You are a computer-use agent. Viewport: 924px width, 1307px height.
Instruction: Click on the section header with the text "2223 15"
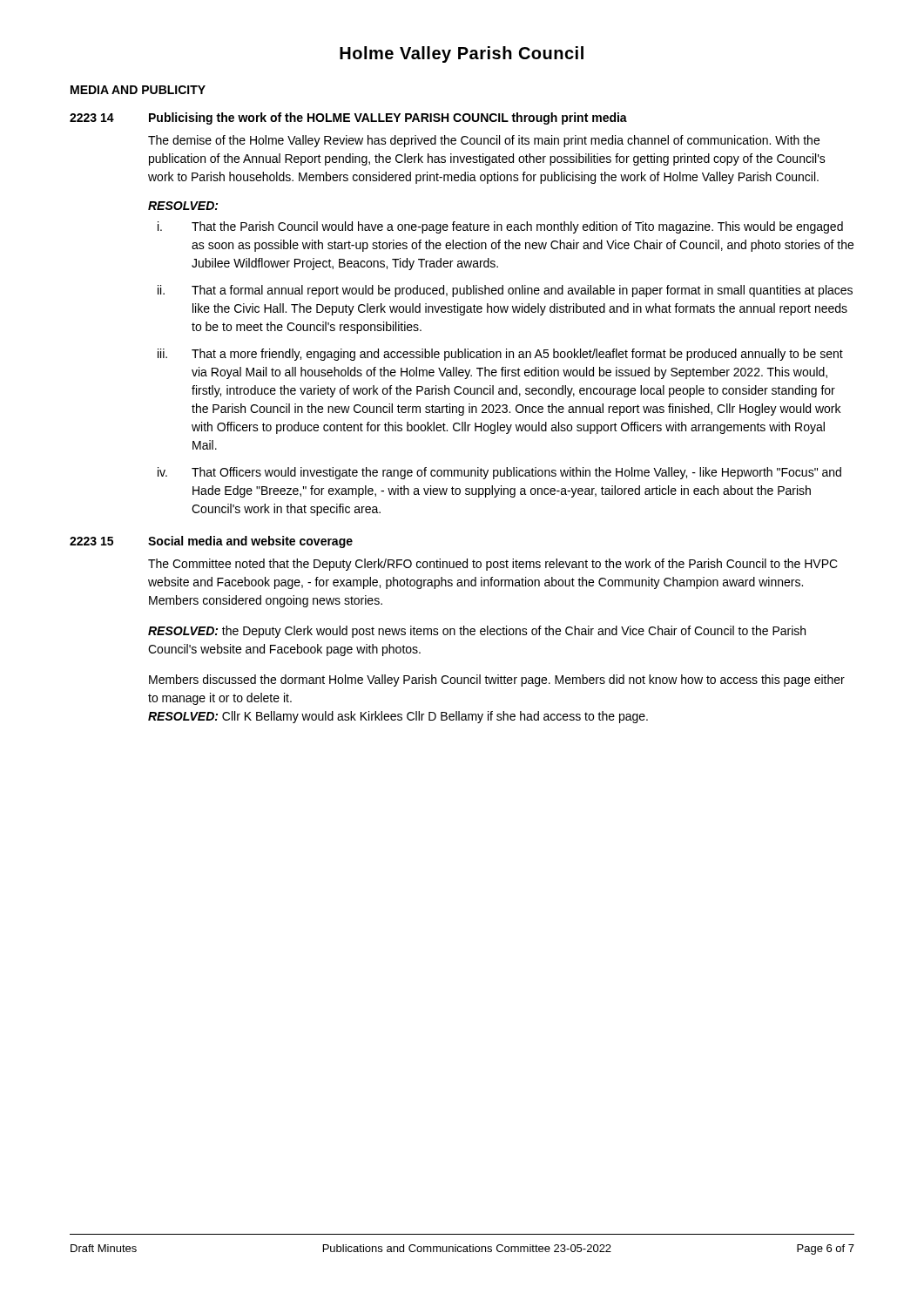tap(92, 541)
